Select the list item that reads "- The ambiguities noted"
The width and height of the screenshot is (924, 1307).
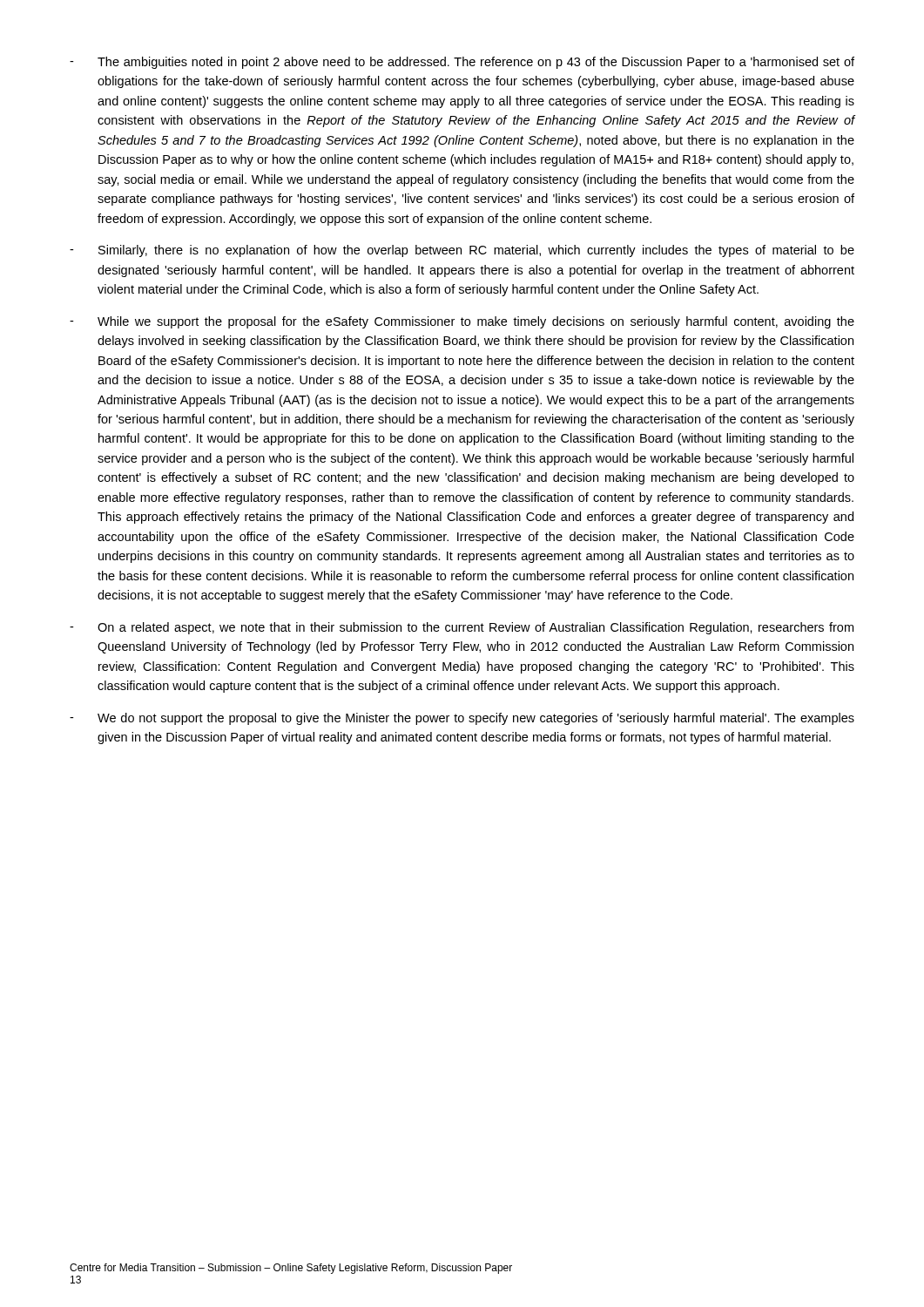pos(462,140)
